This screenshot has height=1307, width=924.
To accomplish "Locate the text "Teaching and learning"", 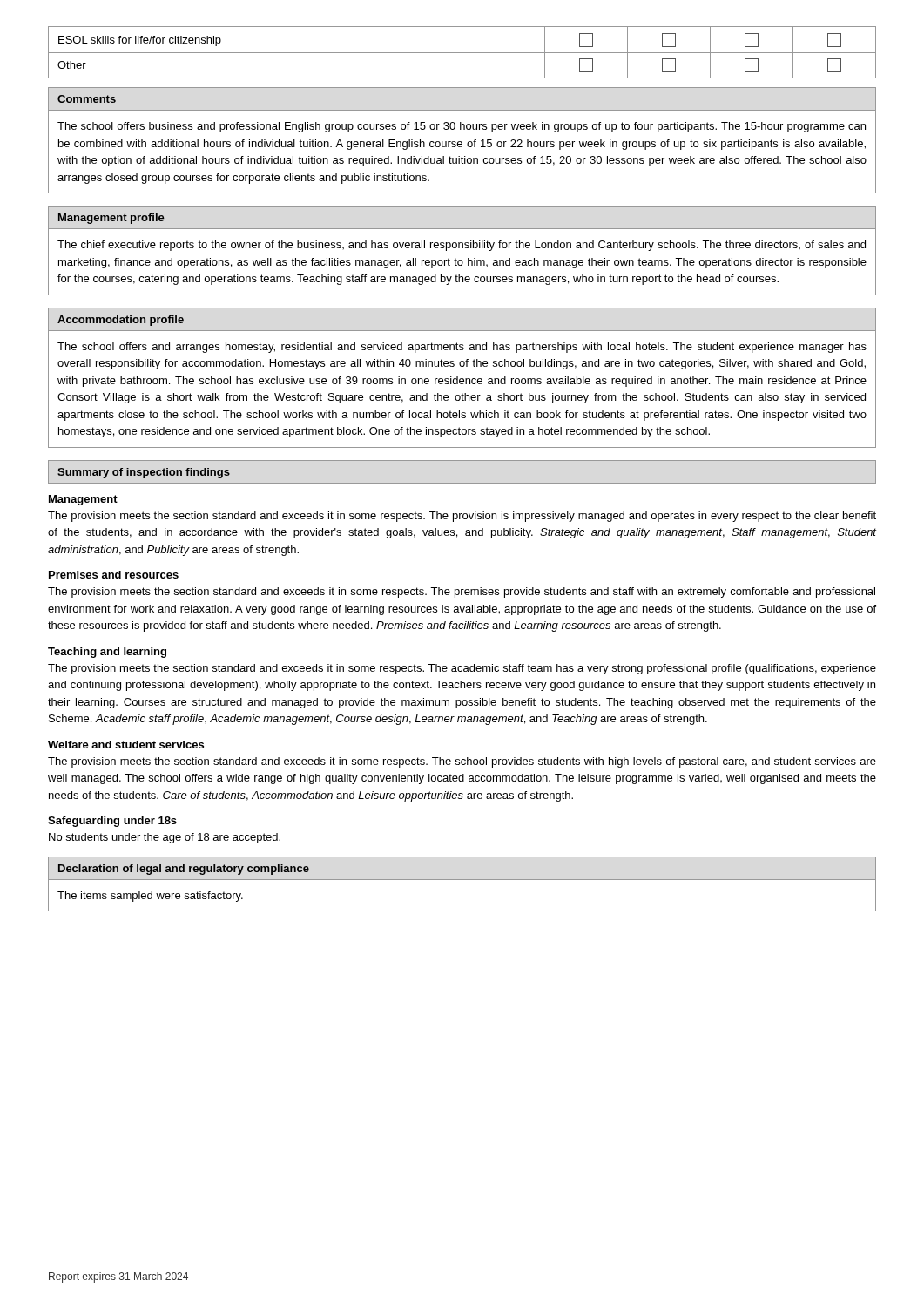I will tap(108, 651).
